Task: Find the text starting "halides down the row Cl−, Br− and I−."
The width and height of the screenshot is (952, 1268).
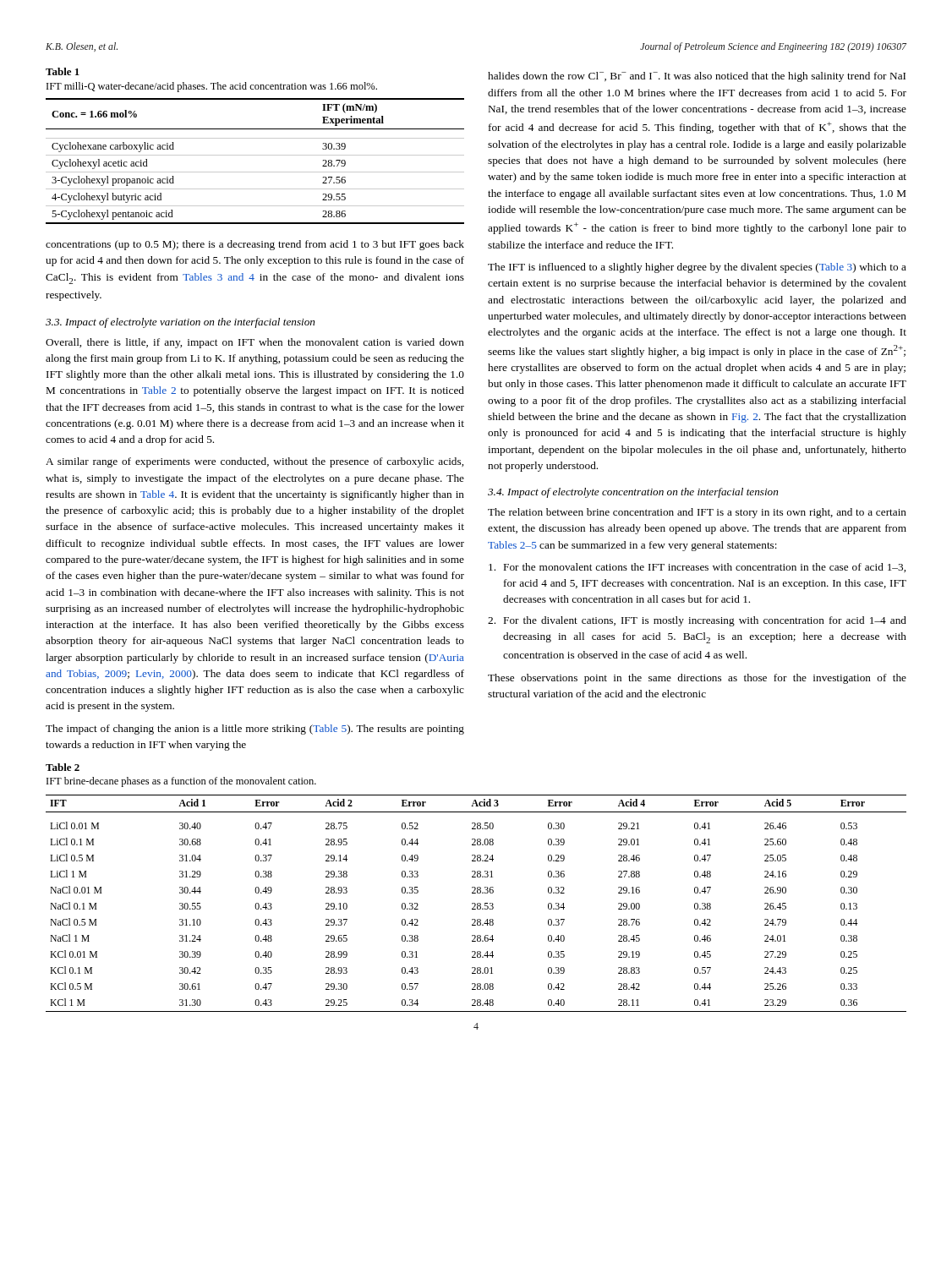Action: coord(697,159)
